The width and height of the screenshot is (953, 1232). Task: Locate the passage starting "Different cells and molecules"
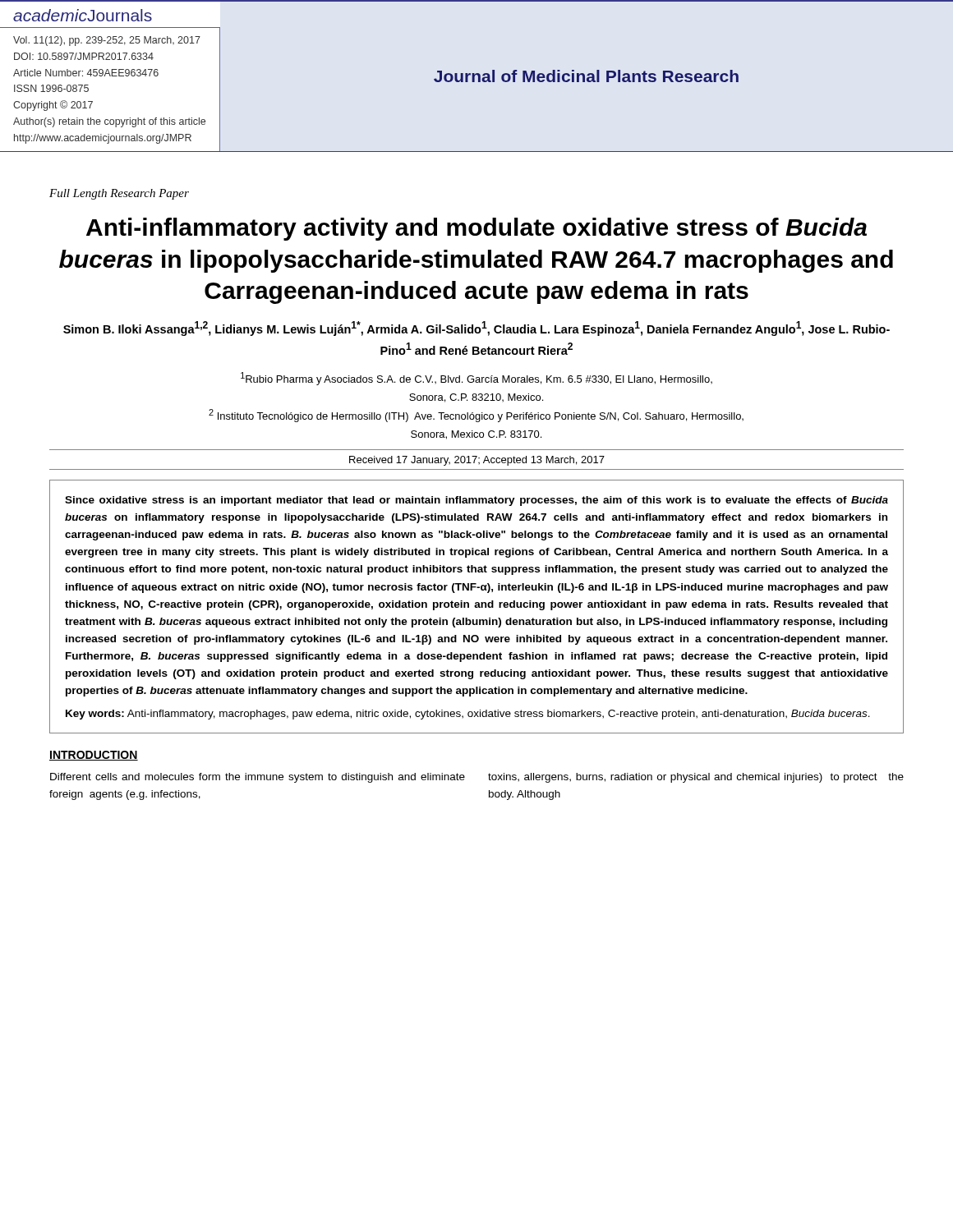(257, 785)
